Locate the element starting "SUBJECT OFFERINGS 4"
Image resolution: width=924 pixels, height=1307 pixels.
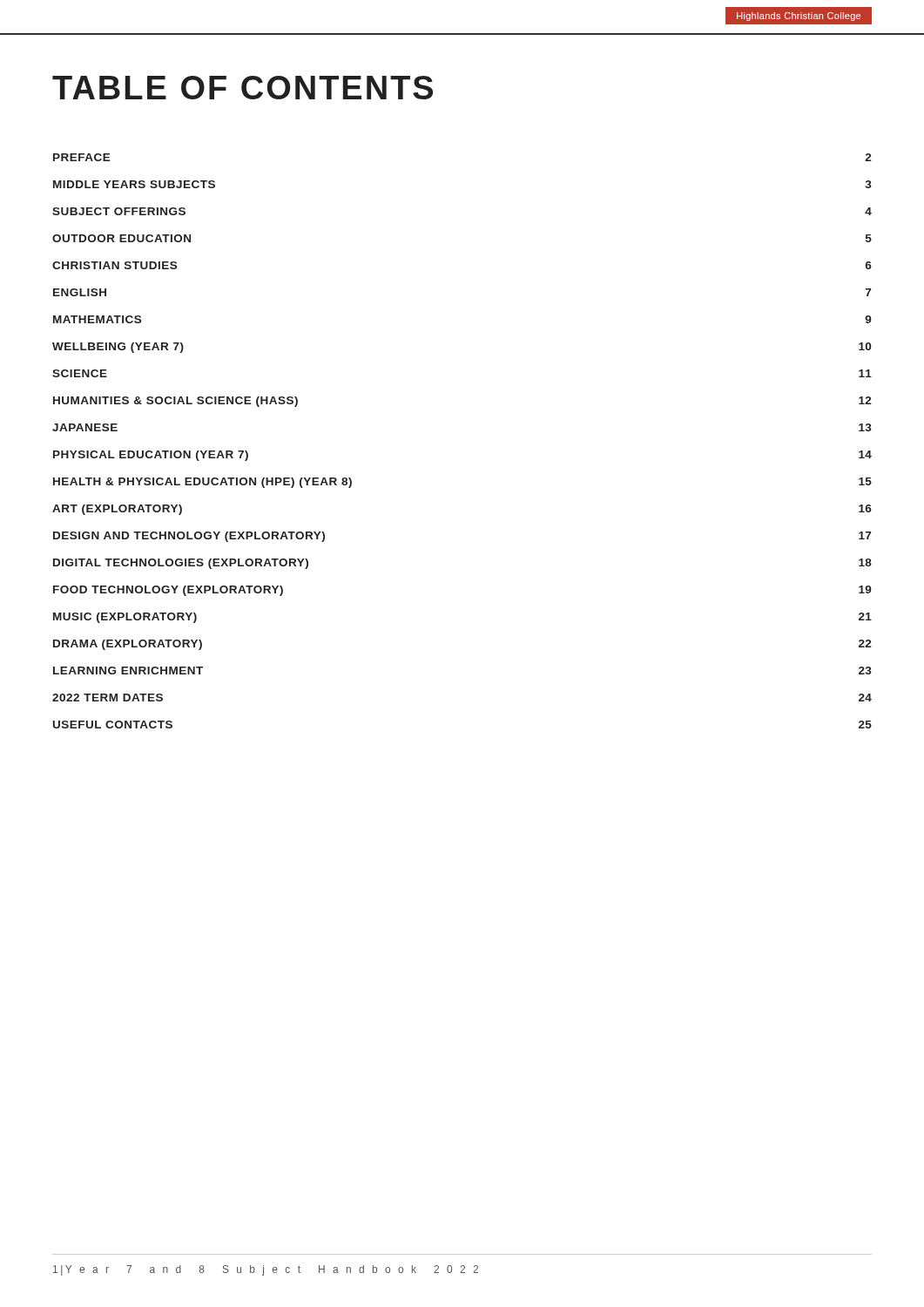[x=116, y=211]
